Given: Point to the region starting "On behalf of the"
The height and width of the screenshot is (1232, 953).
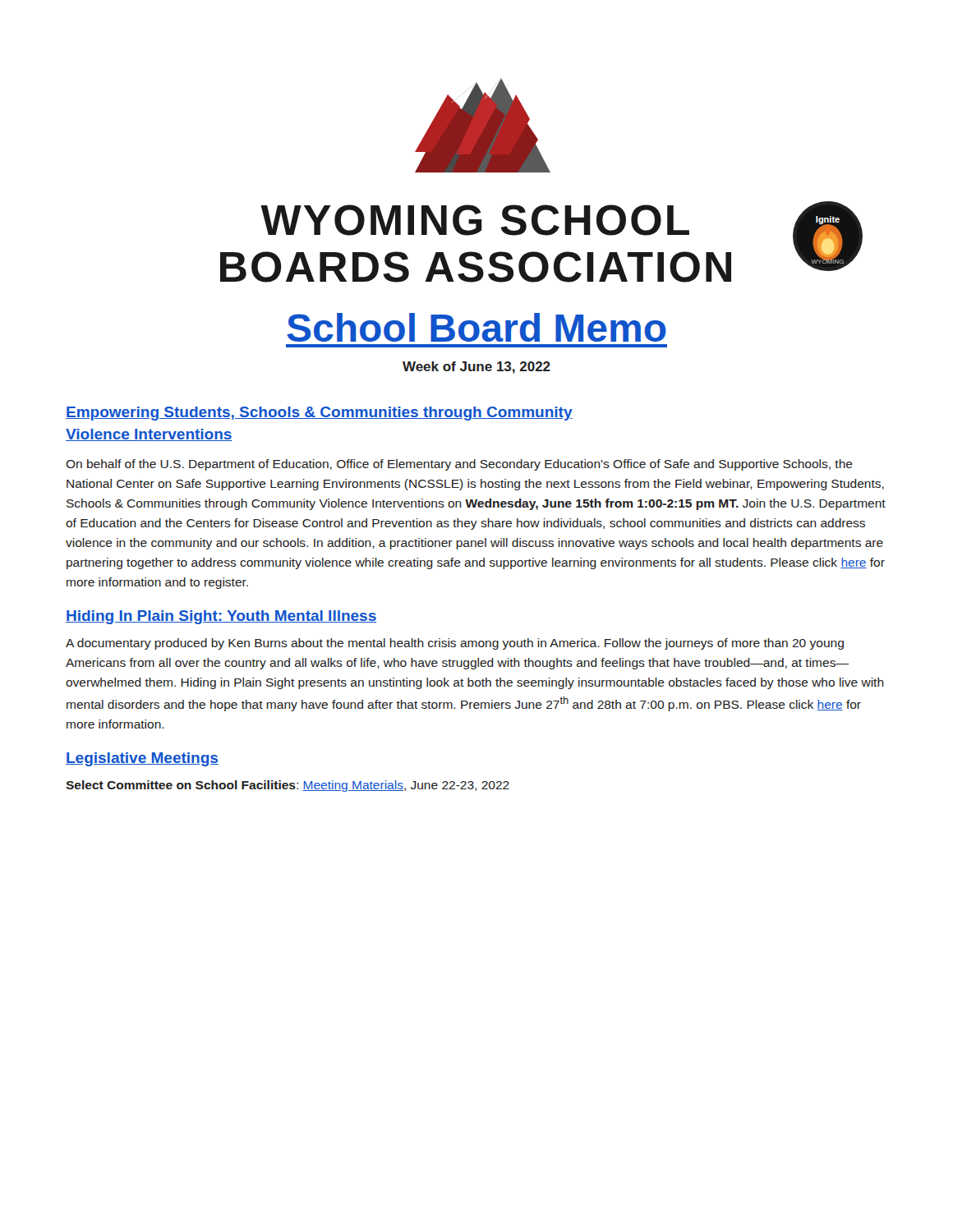Looking at the screenshot, I should pos(476,522).
